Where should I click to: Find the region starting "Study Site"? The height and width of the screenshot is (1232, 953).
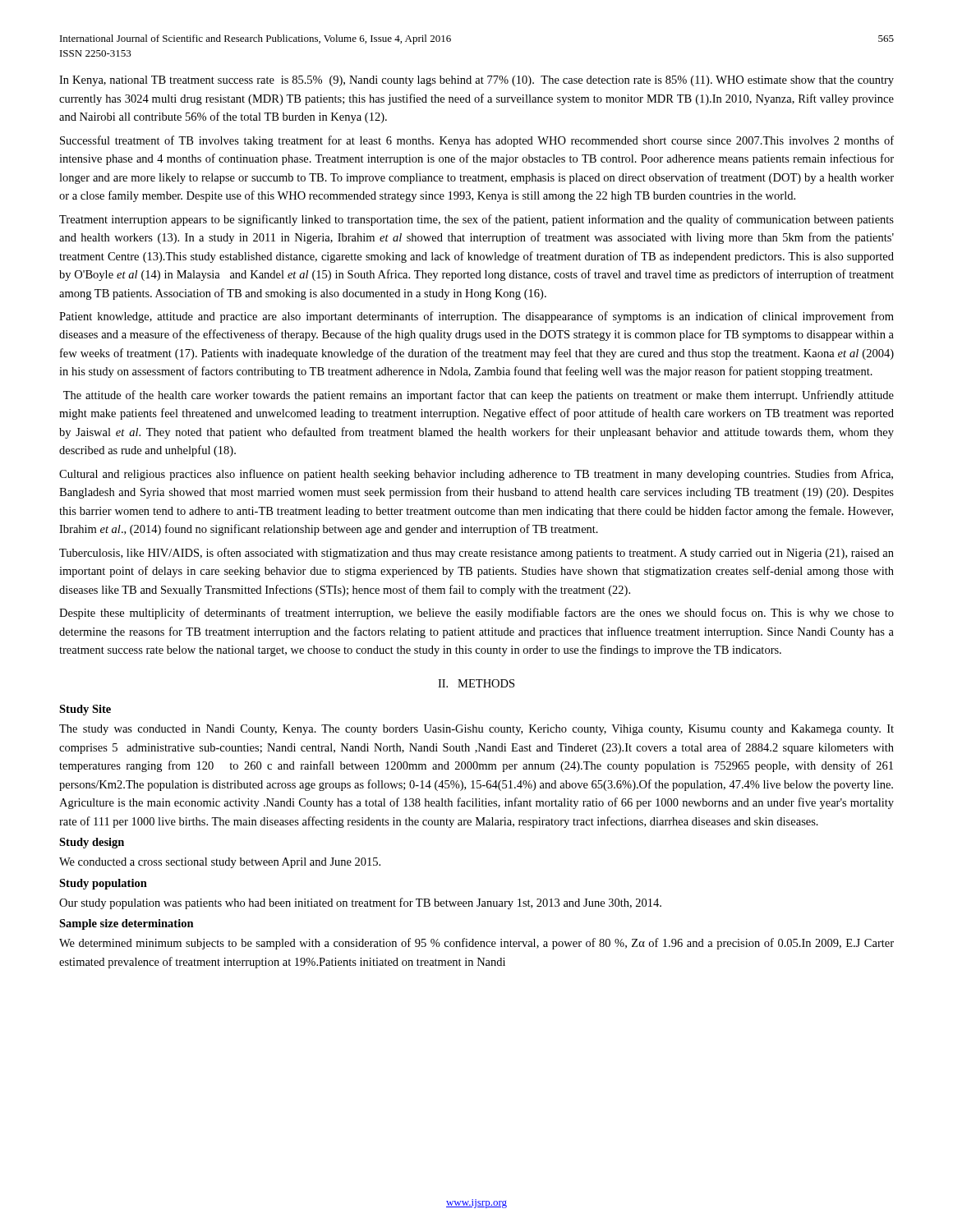85,709
